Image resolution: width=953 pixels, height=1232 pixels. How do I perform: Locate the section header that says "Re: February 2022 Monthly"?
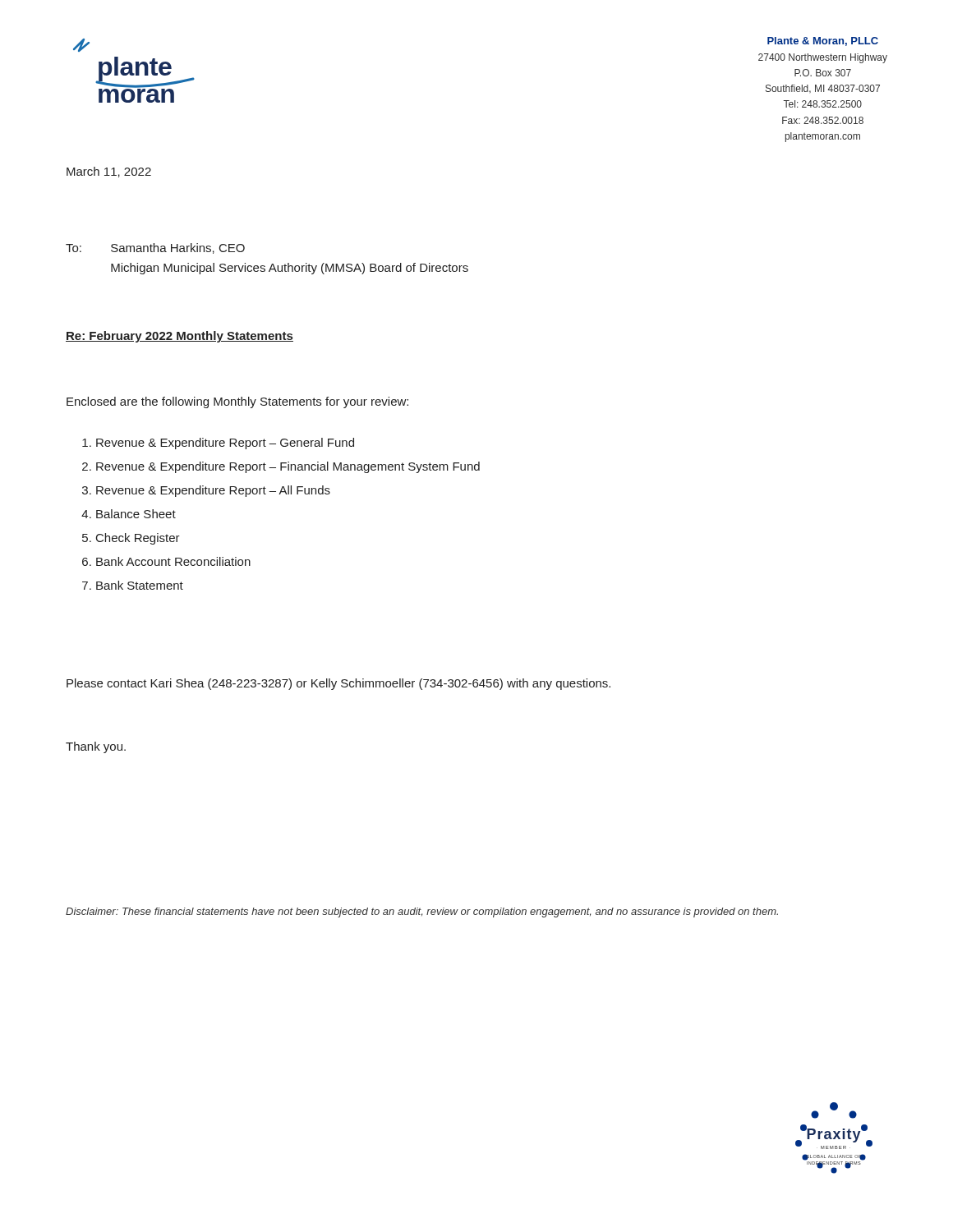tap(179, 336)
